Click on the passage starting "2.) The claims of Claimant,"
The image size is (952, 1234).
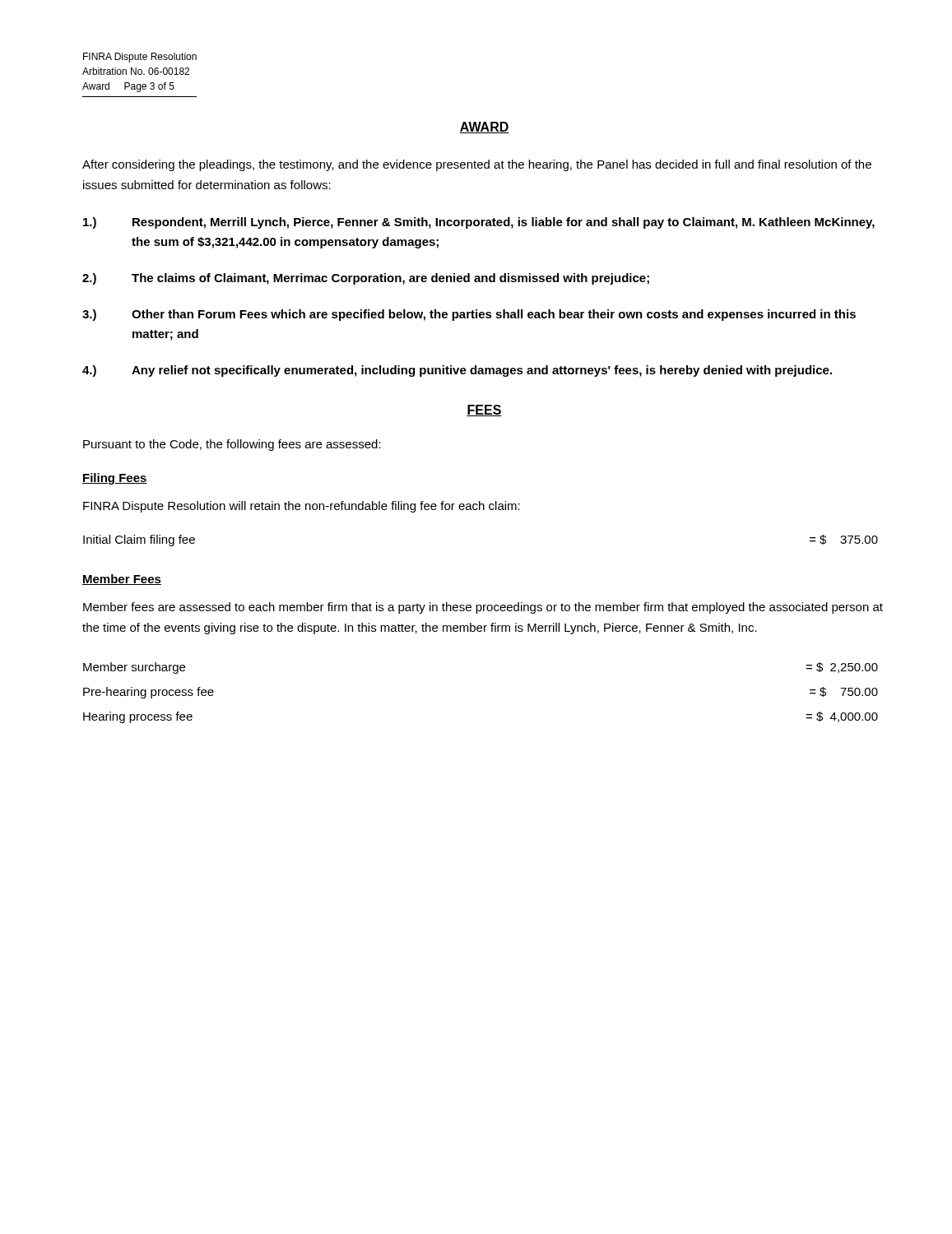click(x=484, y=278)
